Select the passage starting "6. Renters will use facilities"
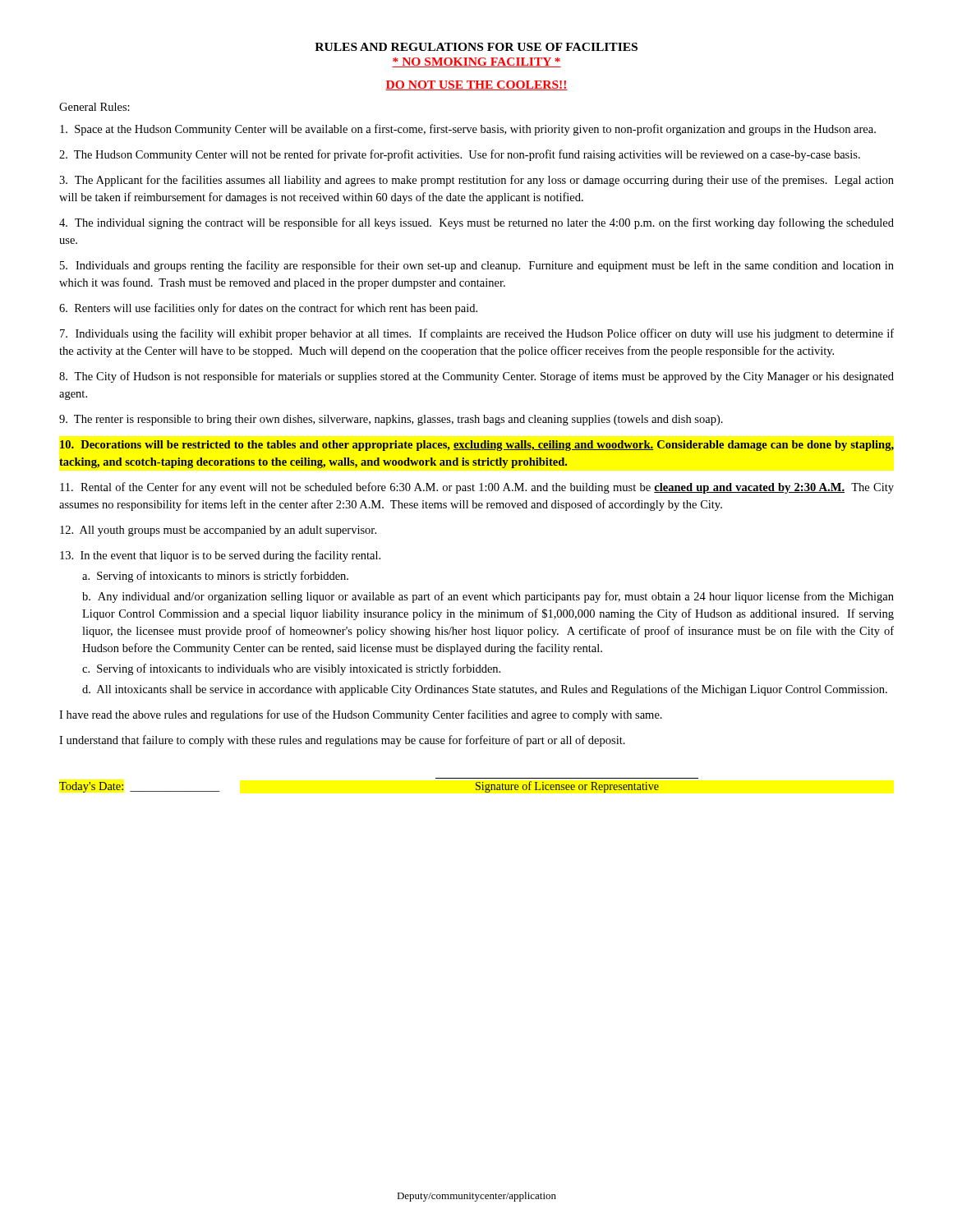This screenshot has height=1232, width=953. tap(269, 308)
